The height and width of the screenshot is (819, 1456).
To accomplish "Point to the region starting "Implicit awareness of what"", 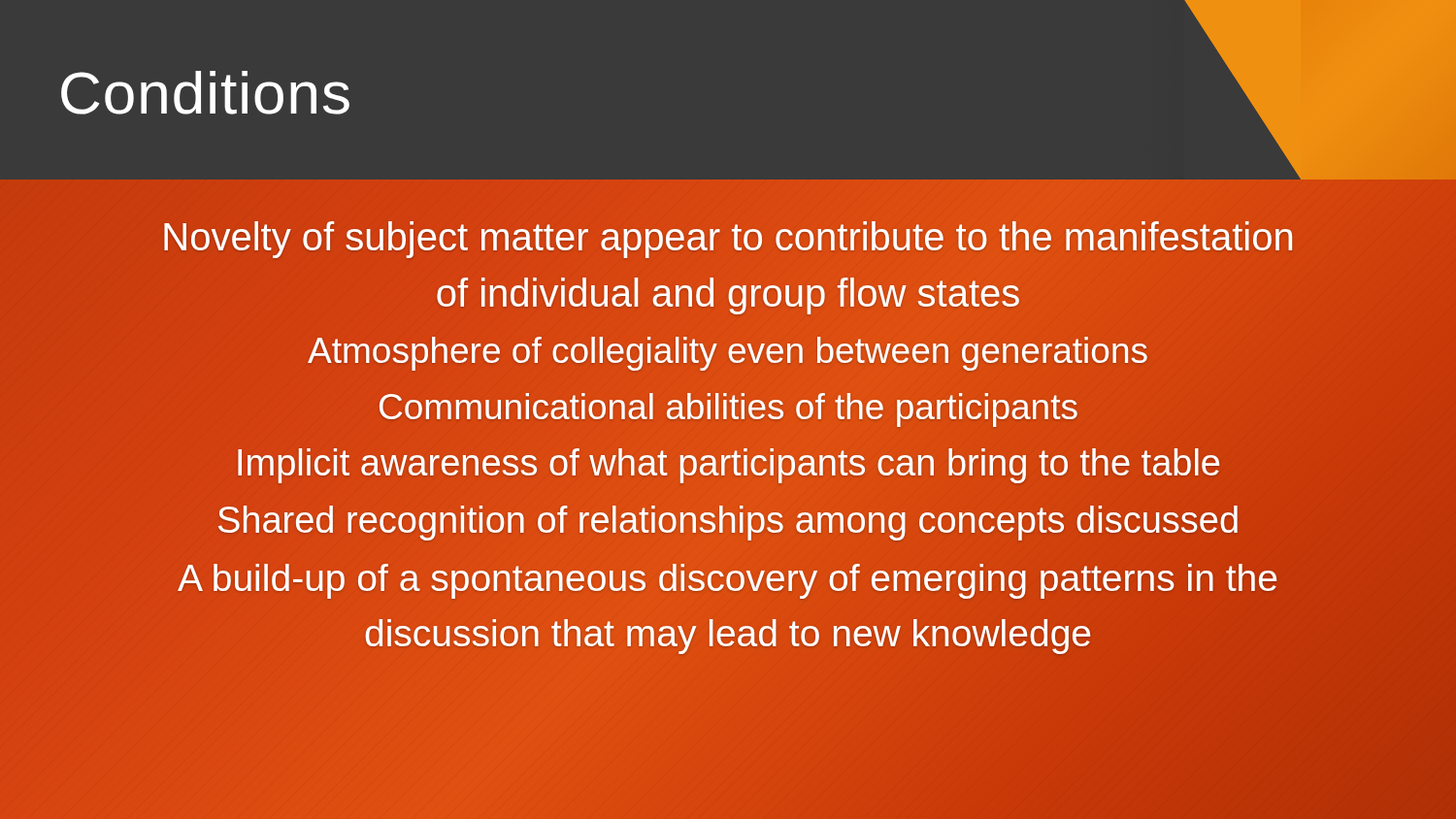I will coord(728,463).
